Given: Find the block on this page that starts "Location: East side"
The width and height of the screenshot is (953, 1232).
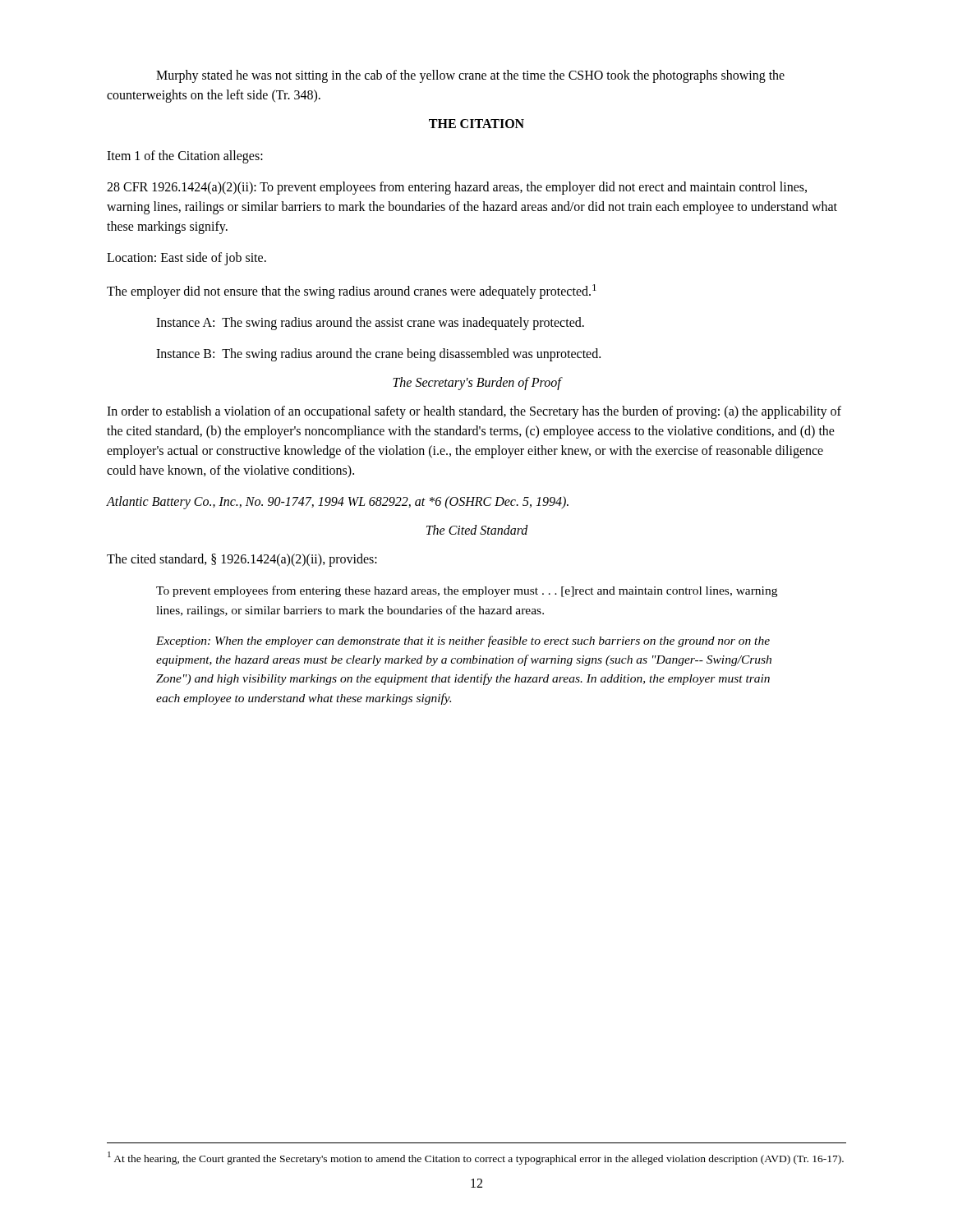Looking at the screenshot, I should pos(187,257).
